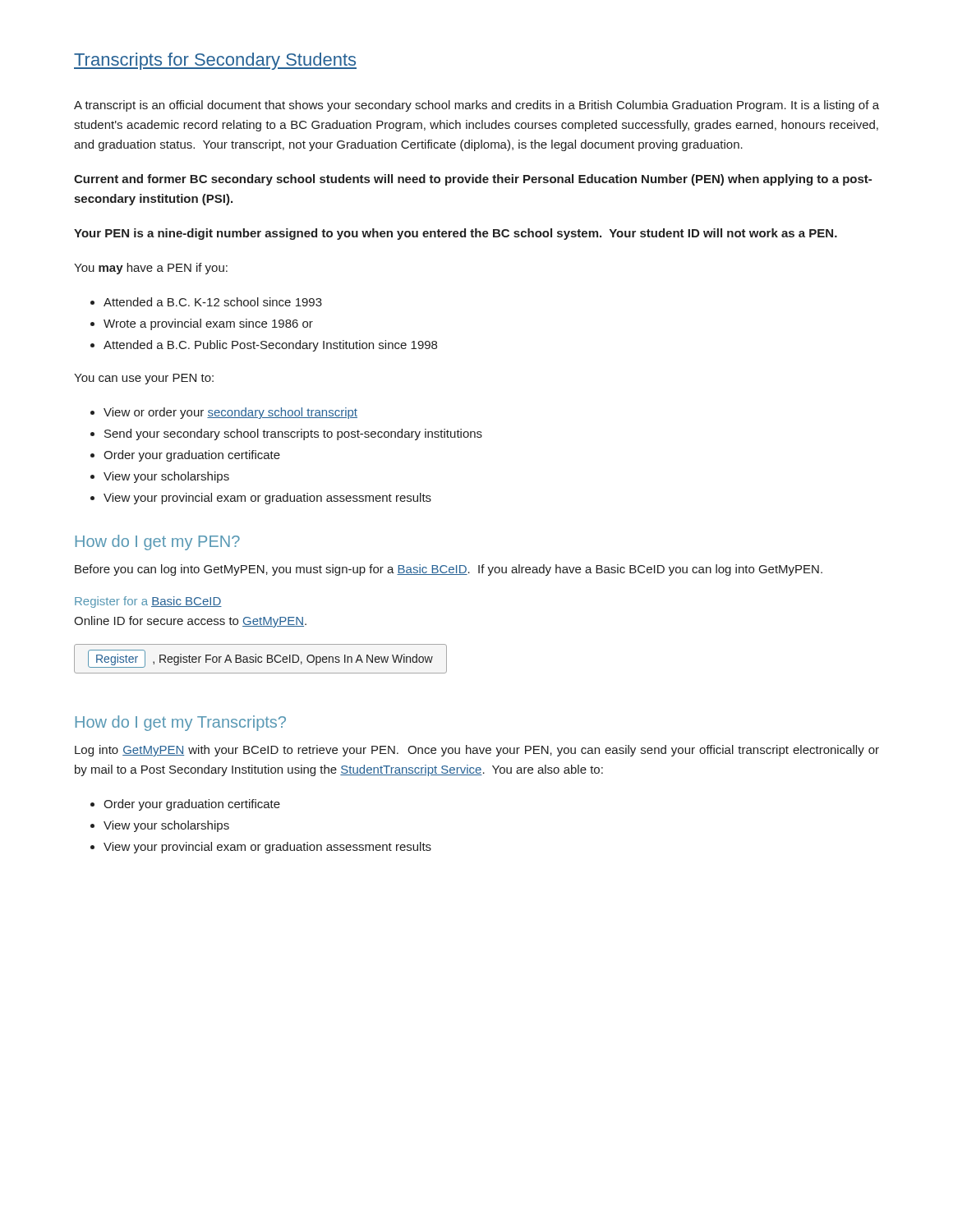Find "Online ID for secure access to GetMyPEN." on this page
Image resolution: width=953 pixels, height=1232 pixels.
pos(191,620)
